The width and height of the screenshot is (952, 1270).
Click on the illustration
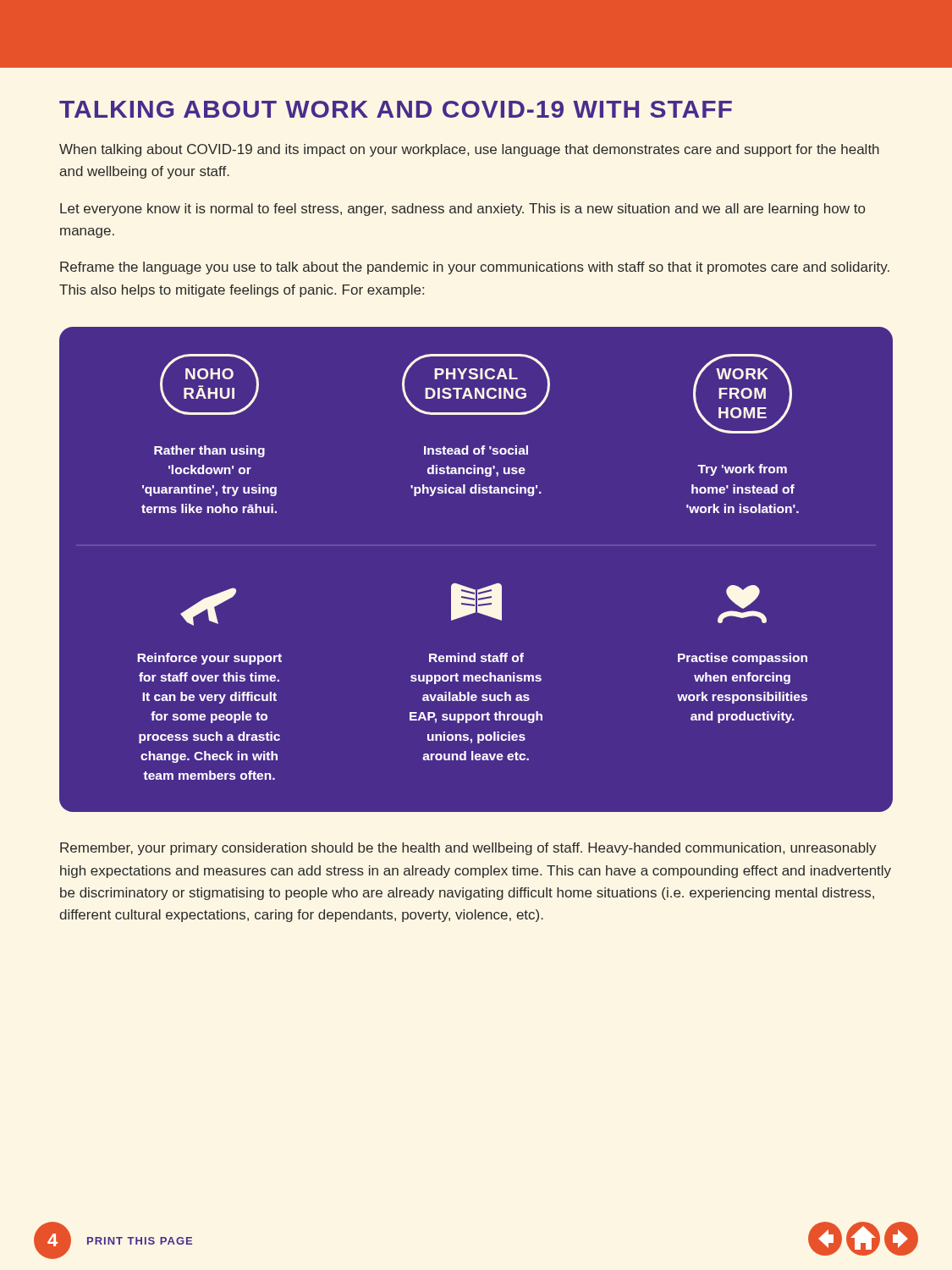[476, 34]
